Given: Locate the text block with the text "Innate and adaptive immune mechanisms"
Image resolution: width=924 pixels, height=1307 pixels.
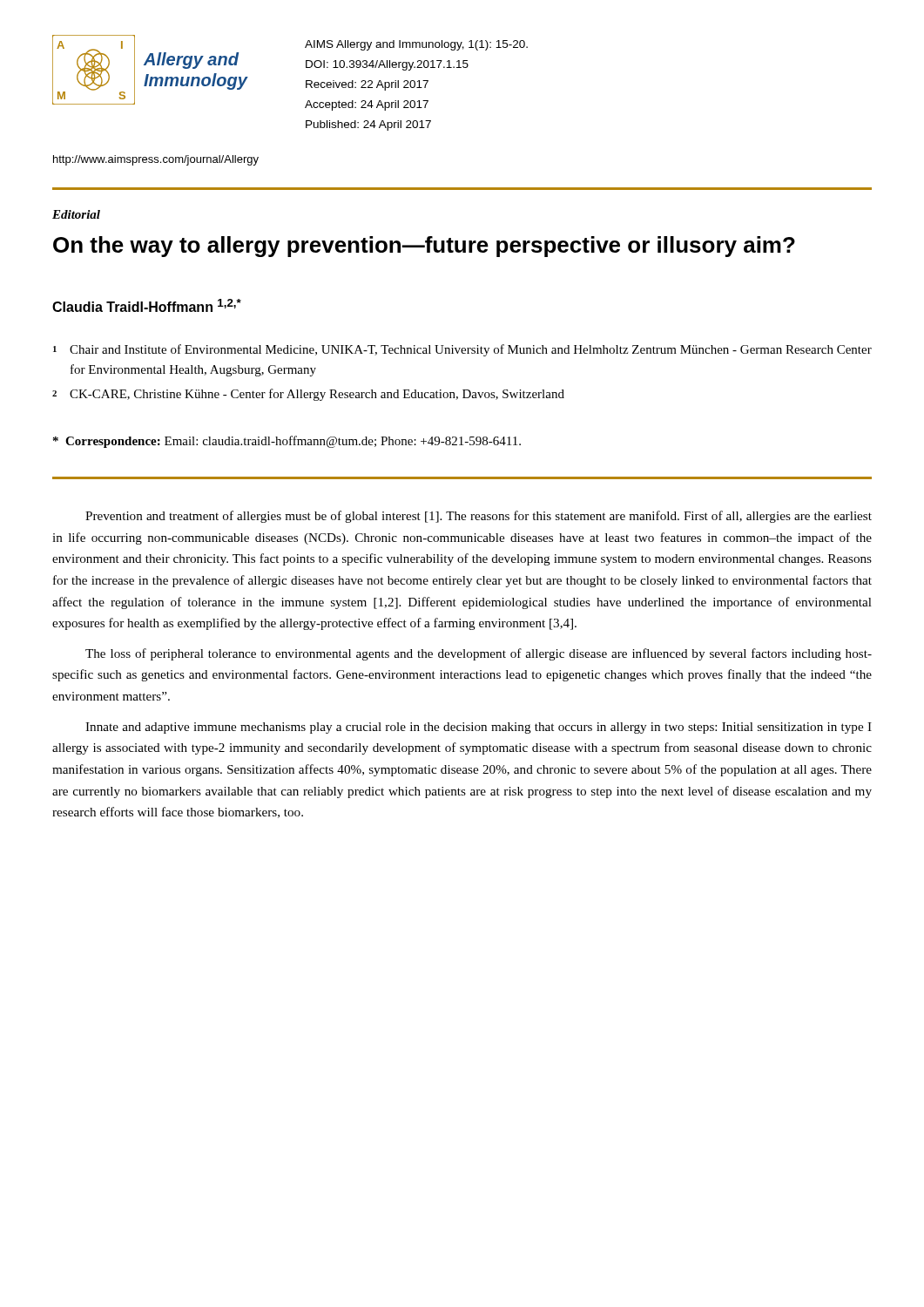Looking at the screenshot, I should coord(462,769).
